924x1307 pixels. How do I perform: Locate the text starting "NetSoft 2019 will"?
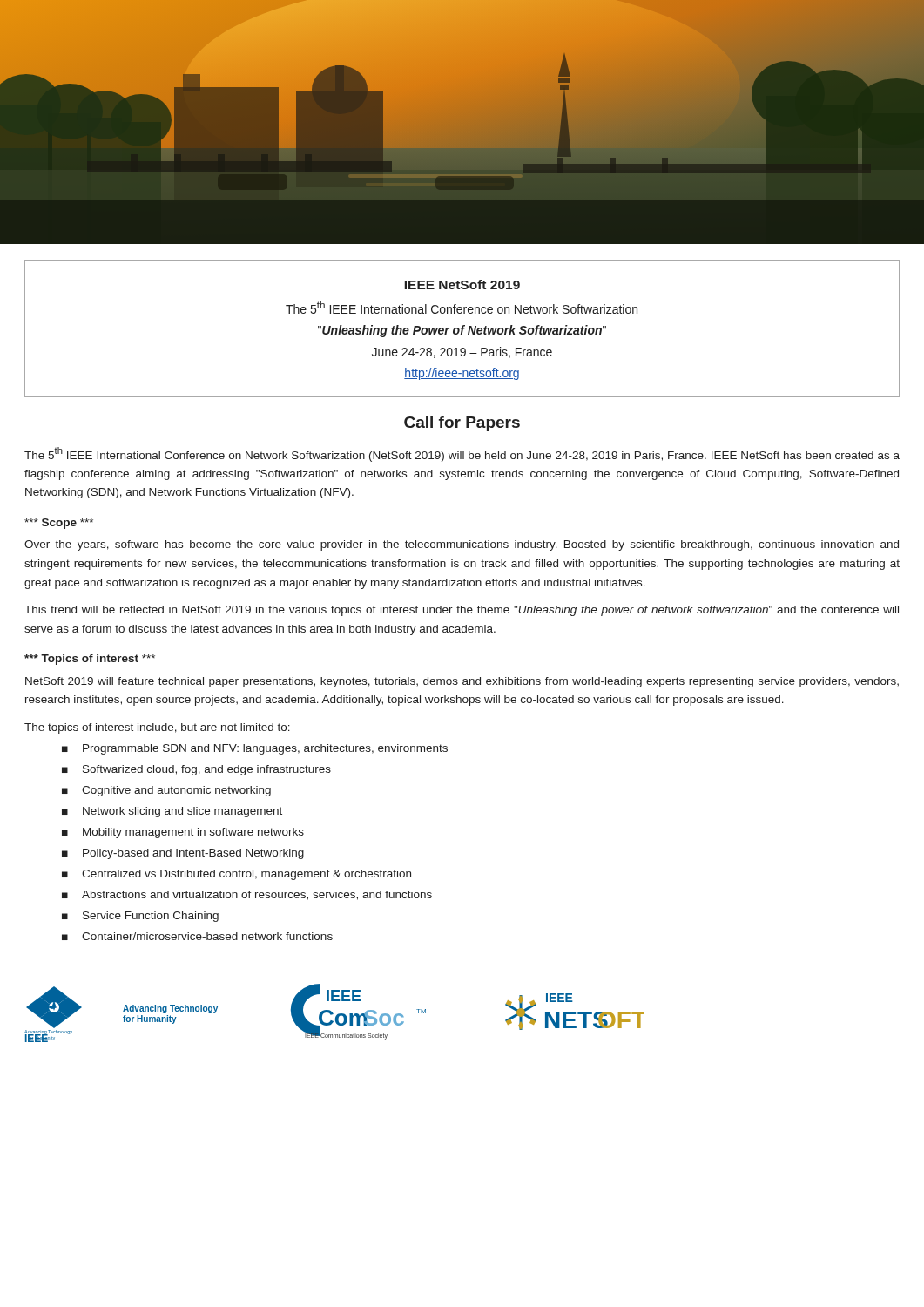pyautogui.click(x=462, y=690)
